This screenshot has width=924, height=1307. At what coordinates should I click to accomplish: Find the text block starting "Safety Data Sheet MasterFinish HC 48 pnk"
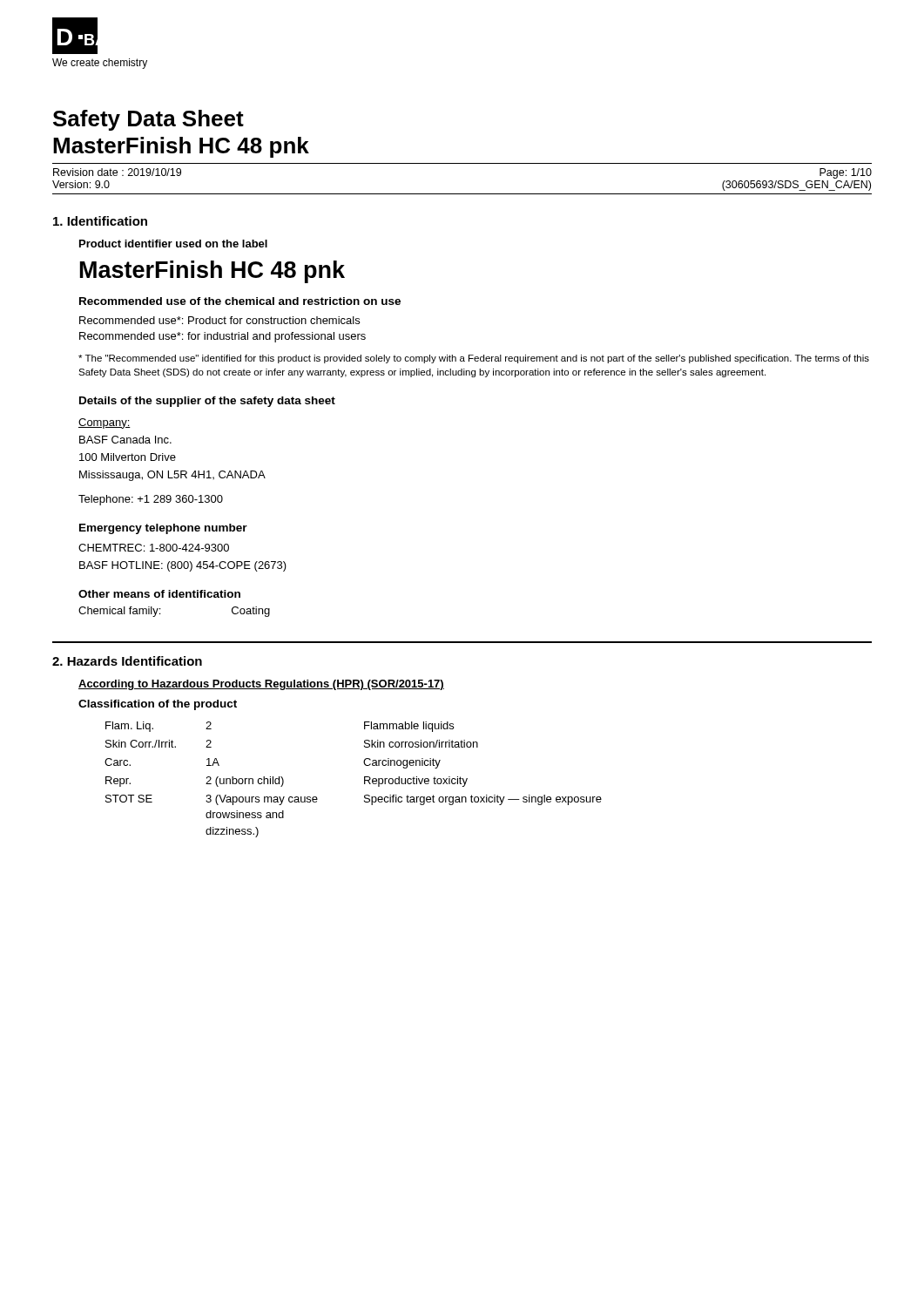(x=181, y=132)
